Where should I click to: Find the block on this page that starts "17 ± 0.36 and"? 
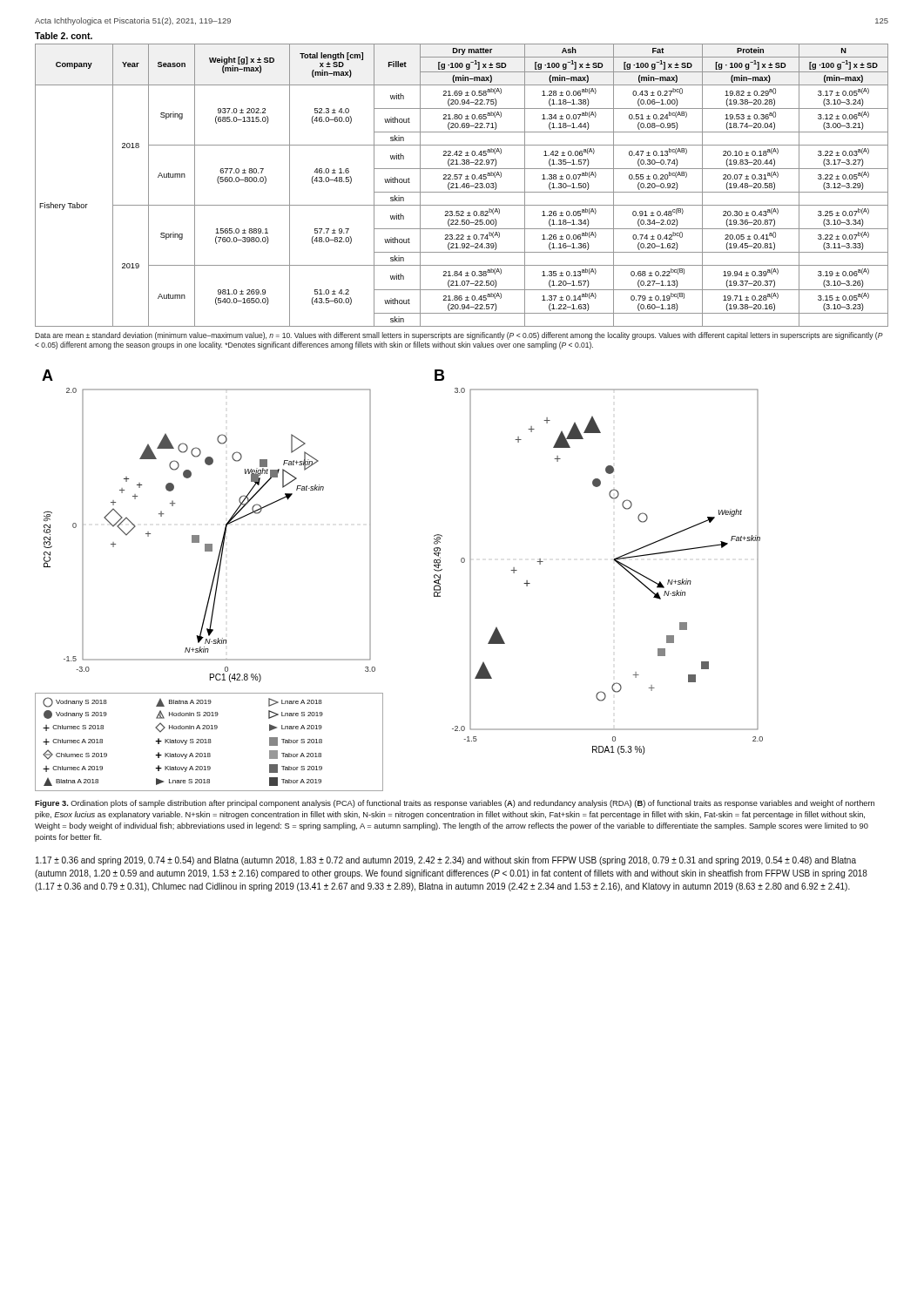pyautogui.click(x=451, y=874)
